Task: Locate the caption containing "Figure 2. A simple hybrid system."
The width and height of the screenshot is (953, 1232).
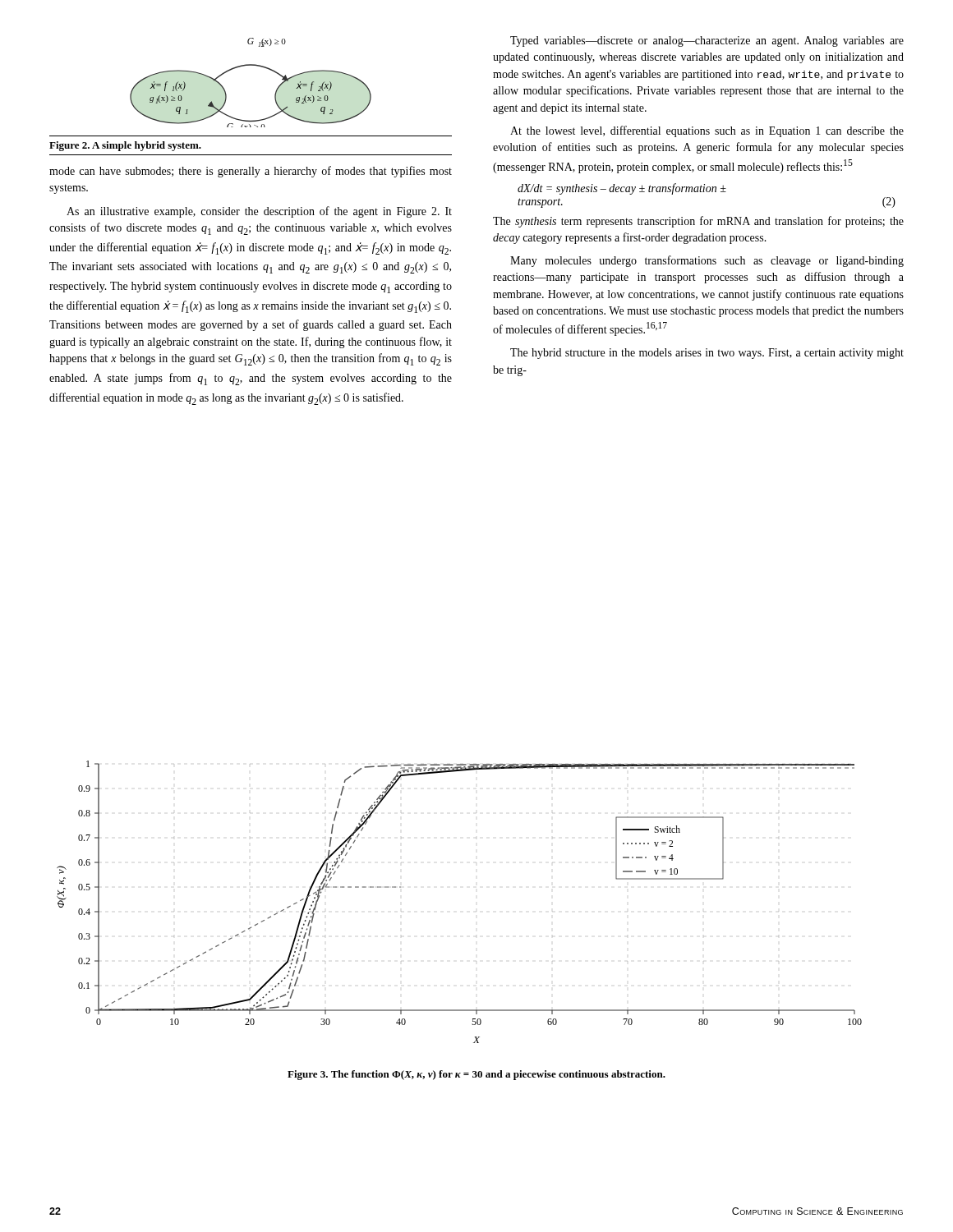Action: [x=125, y=145]
